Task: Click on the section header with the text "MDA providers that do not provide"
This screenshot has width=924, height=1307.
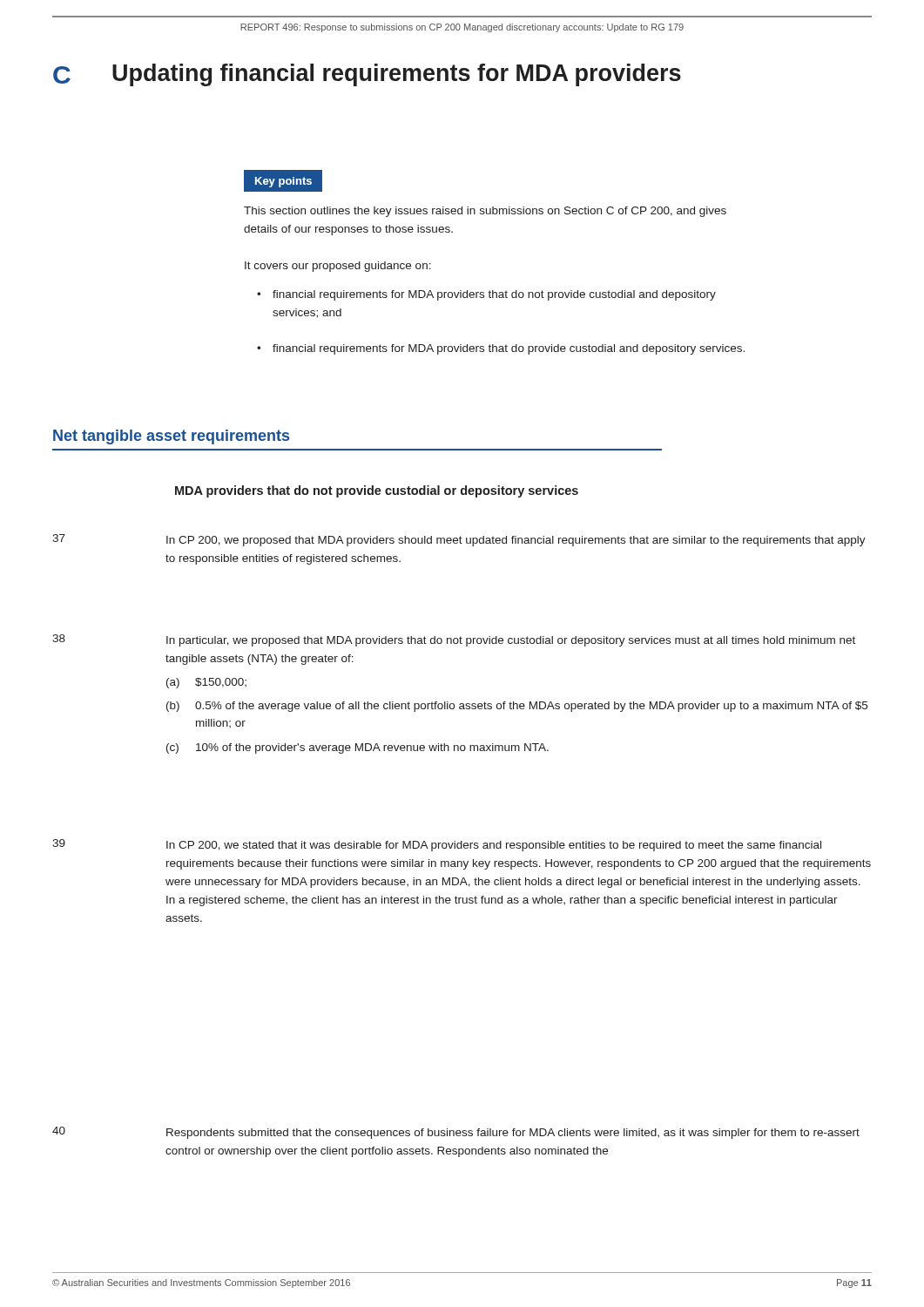Action: 376,491
